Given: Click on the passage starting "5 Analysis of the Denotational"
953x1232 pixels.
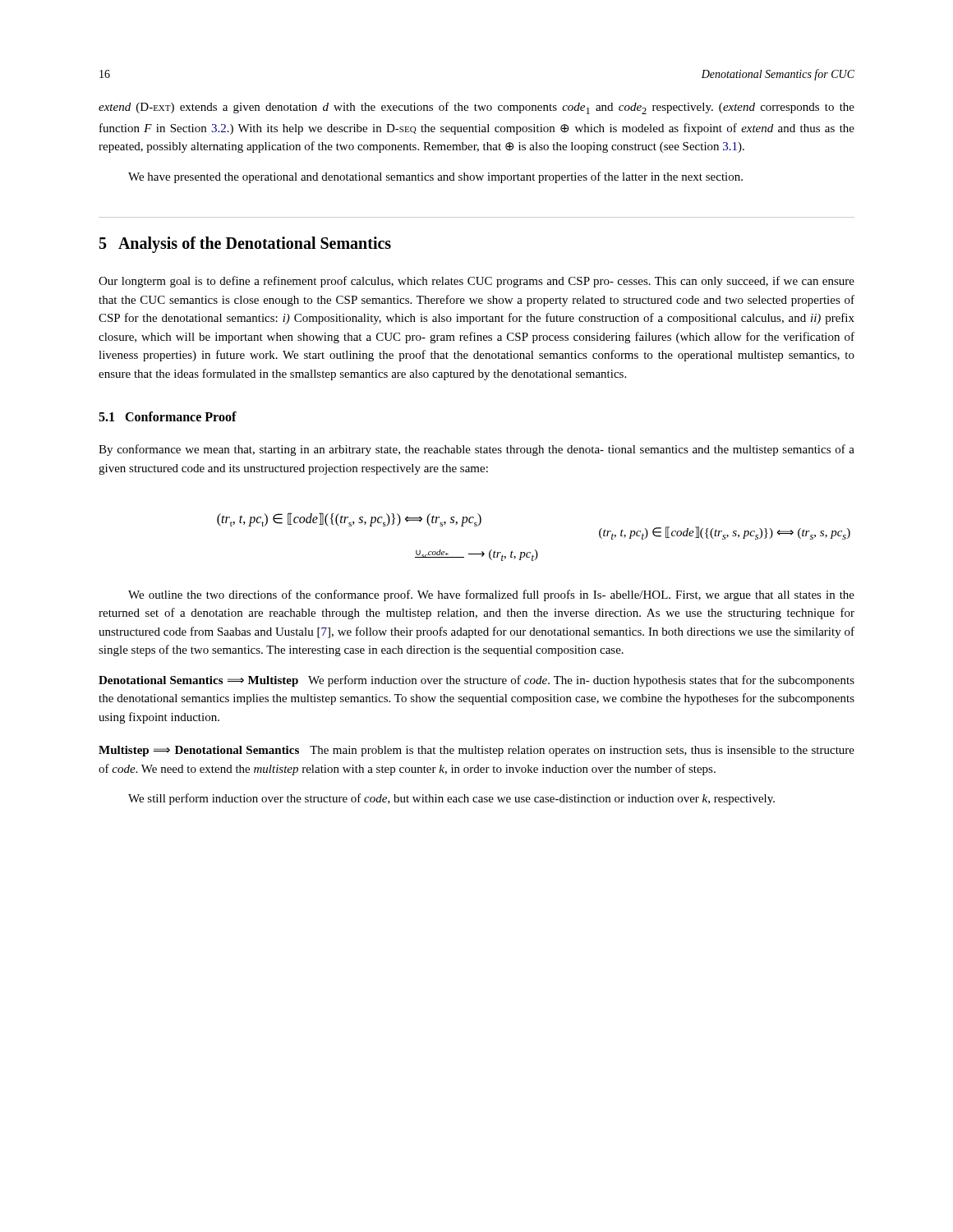Looking at the screenshot, I should (245, 243).
